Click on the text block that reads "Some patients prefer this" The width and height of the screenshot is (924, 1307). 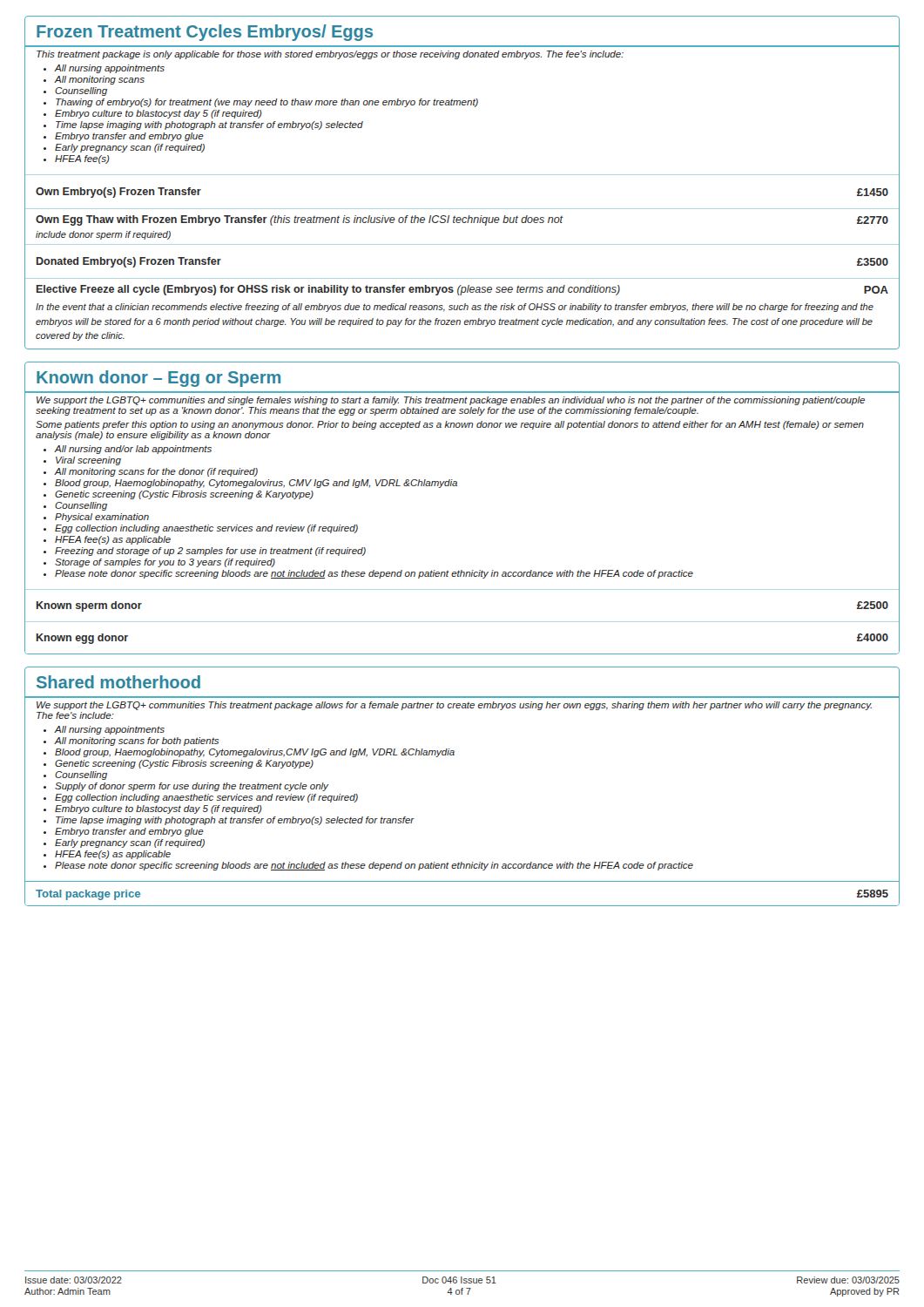(450, 429)
